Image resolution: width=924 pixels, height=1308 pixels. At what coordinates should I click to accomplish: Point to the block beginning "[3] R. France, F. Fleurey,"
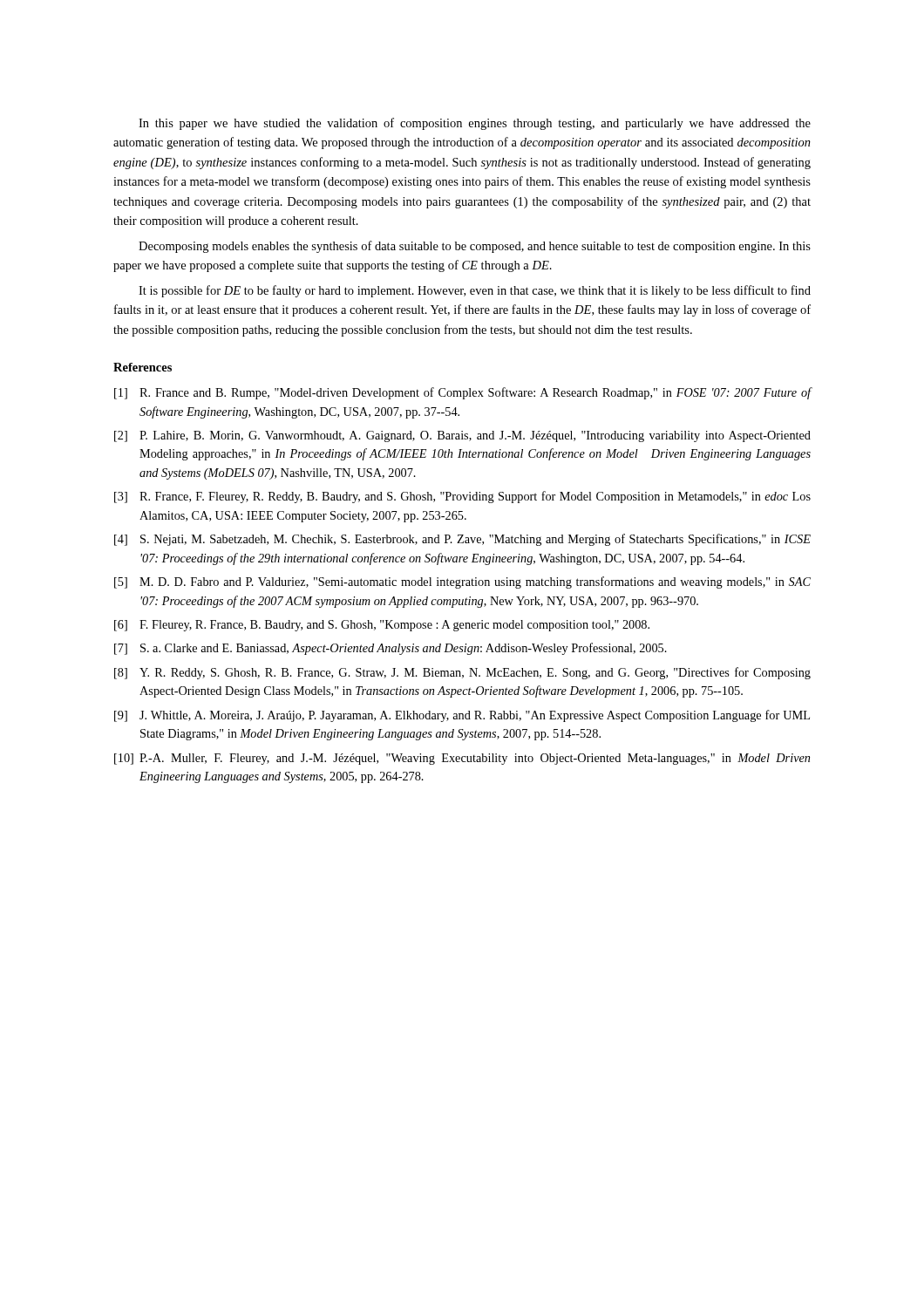462,506
